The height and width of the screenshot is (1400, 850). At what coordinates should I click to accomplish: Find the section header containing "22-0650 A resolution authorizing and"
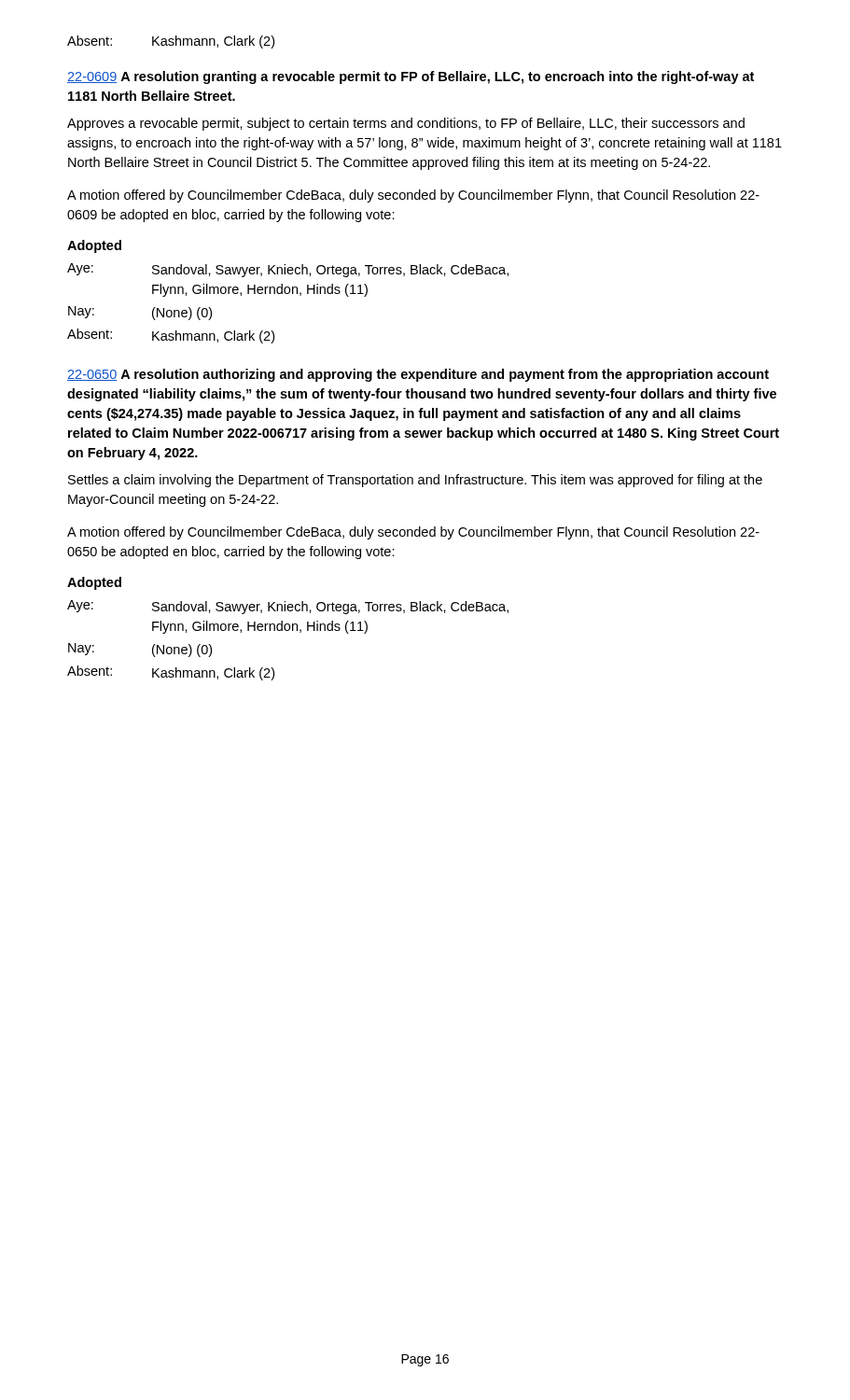coord(423,414)
